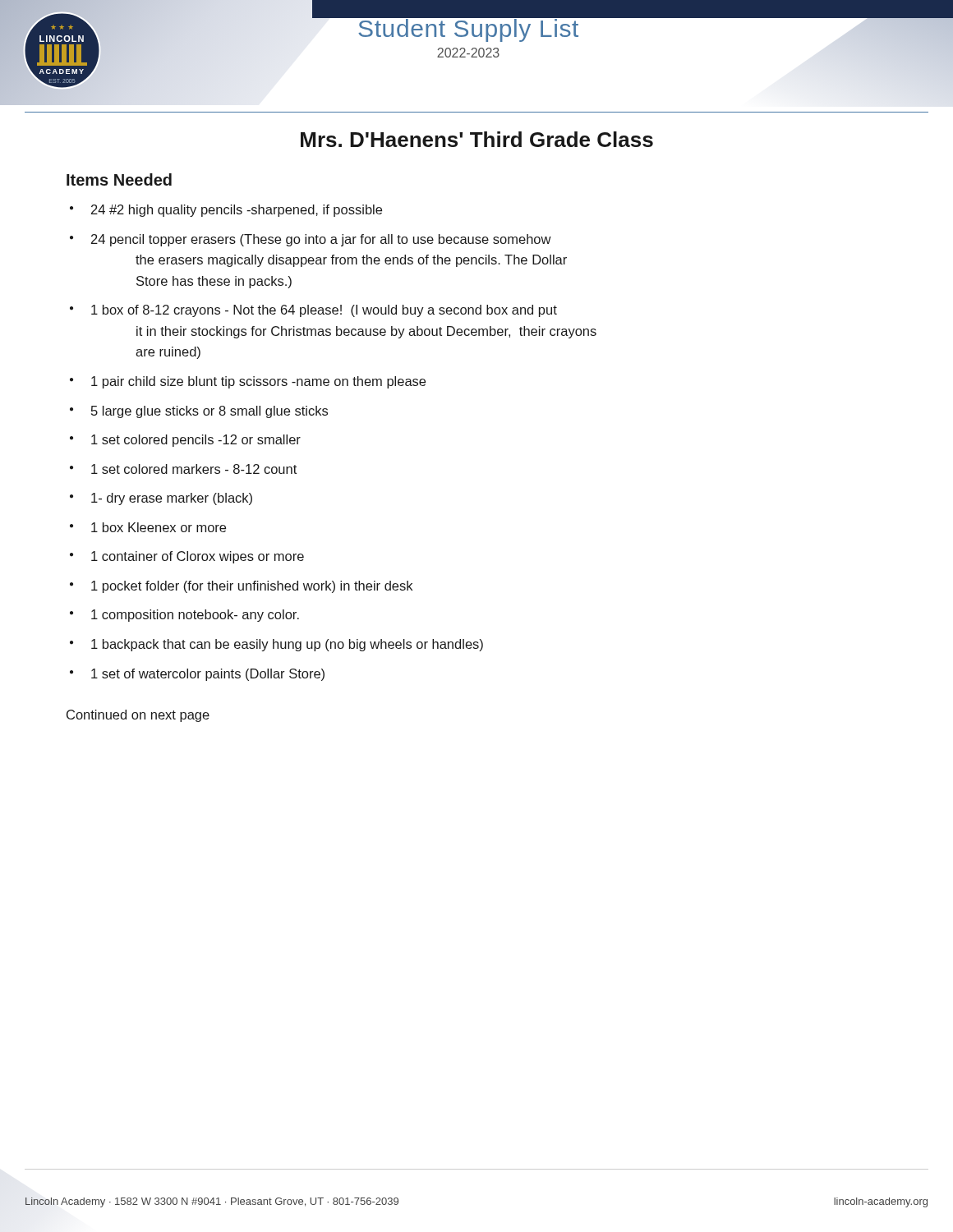Where does it say "Continued on next page"?
This screenshot has height=1232, width=953.
click(x=138, y=716)
